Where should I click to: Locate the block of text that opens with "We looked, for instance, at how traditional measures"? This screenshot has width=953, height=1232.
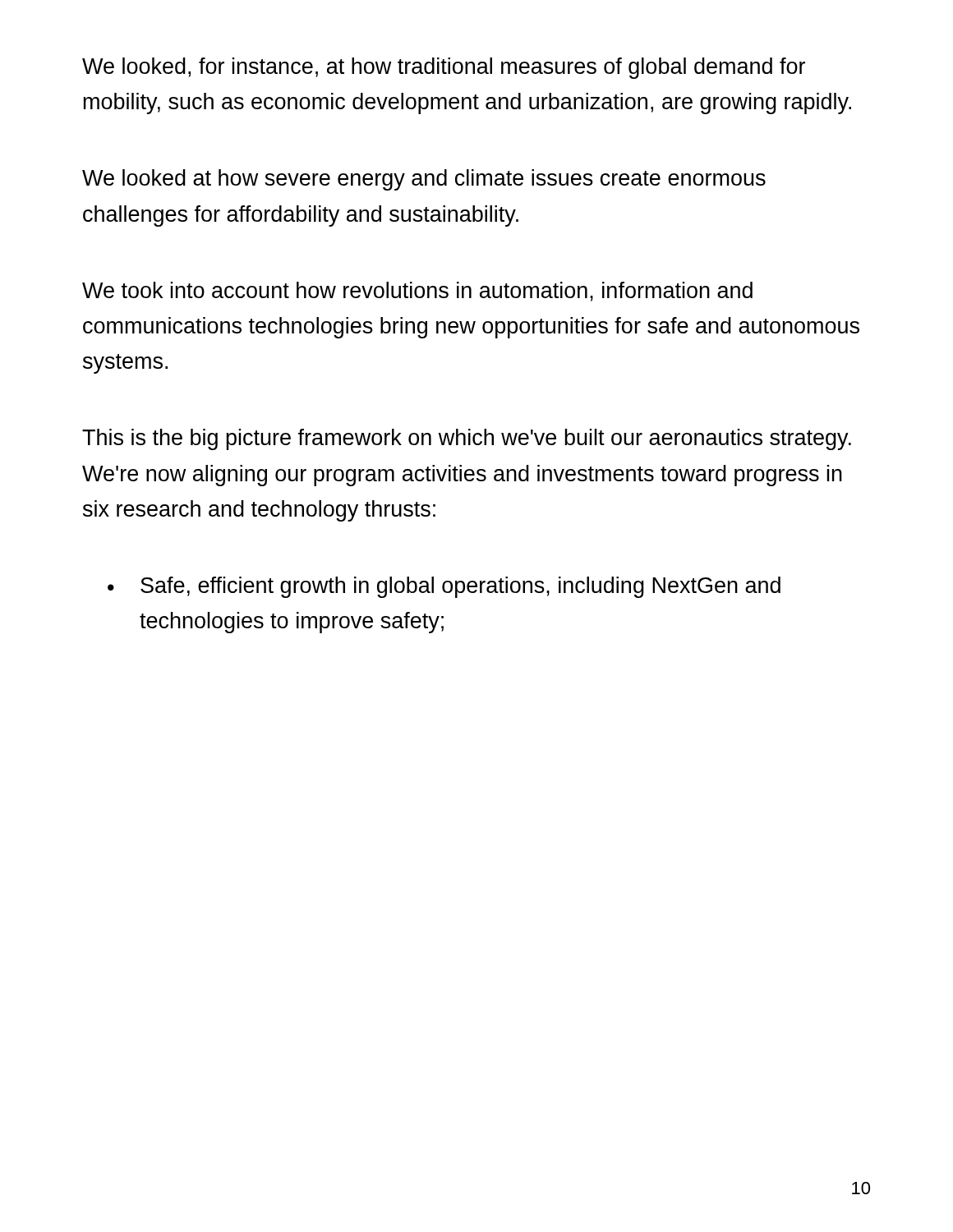click(468, 84)
